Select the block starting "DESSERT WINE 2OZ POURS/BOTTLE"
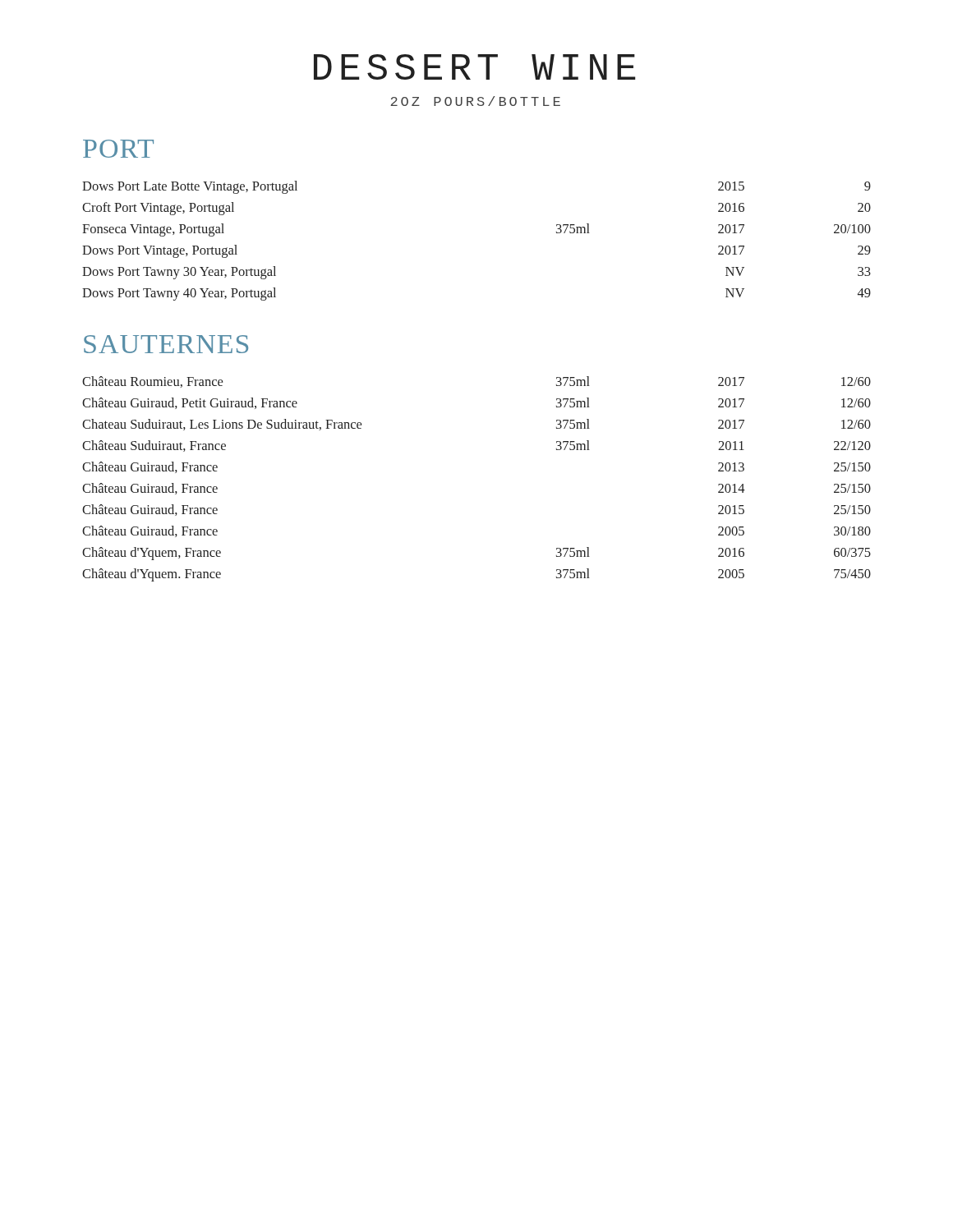Viewport: 953px width, 1232px height. point(476,80)
